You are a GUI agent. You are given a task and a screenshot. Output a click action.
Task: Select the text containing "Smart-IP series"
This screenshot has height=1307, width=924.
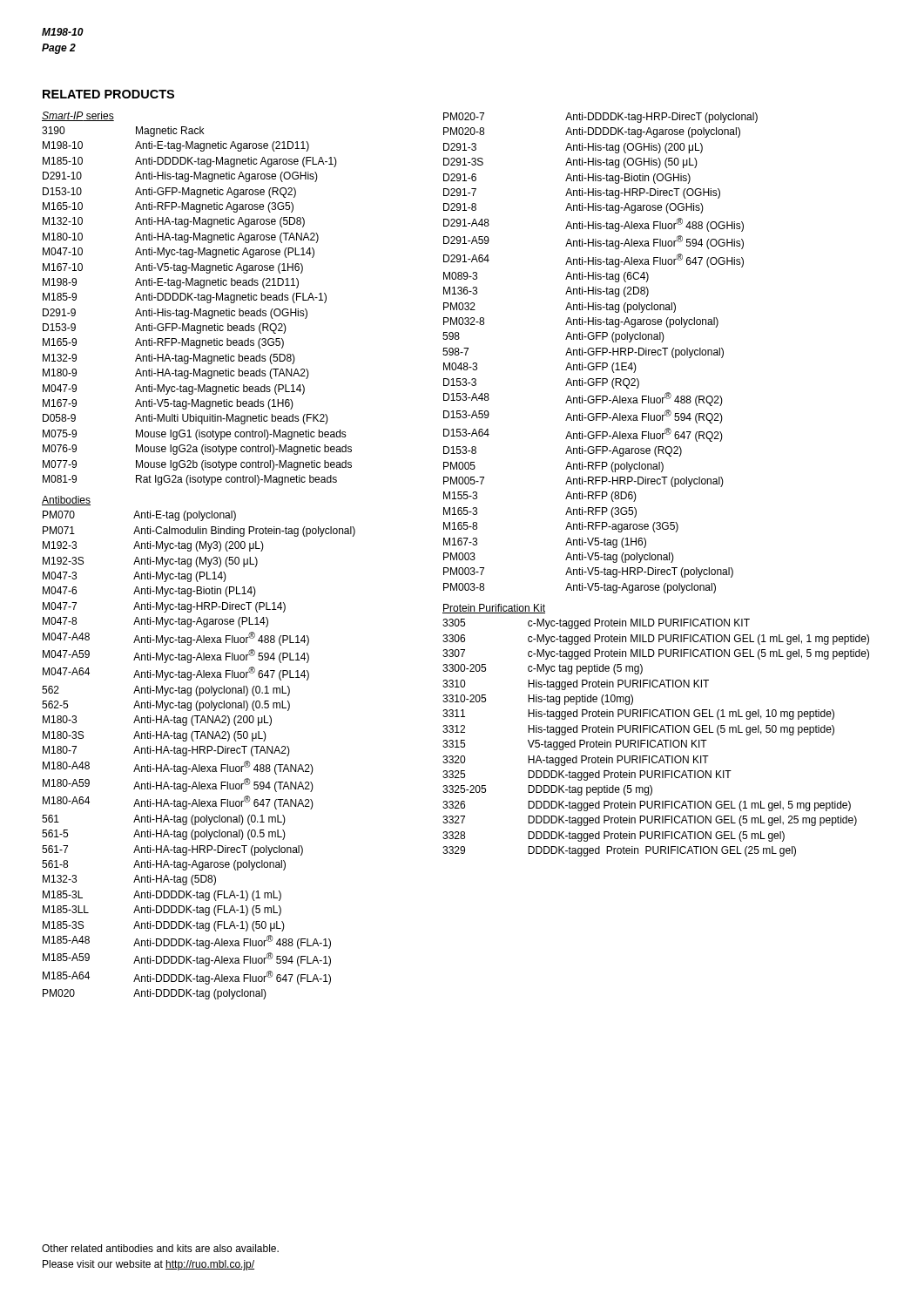click(x=78, y=116)
